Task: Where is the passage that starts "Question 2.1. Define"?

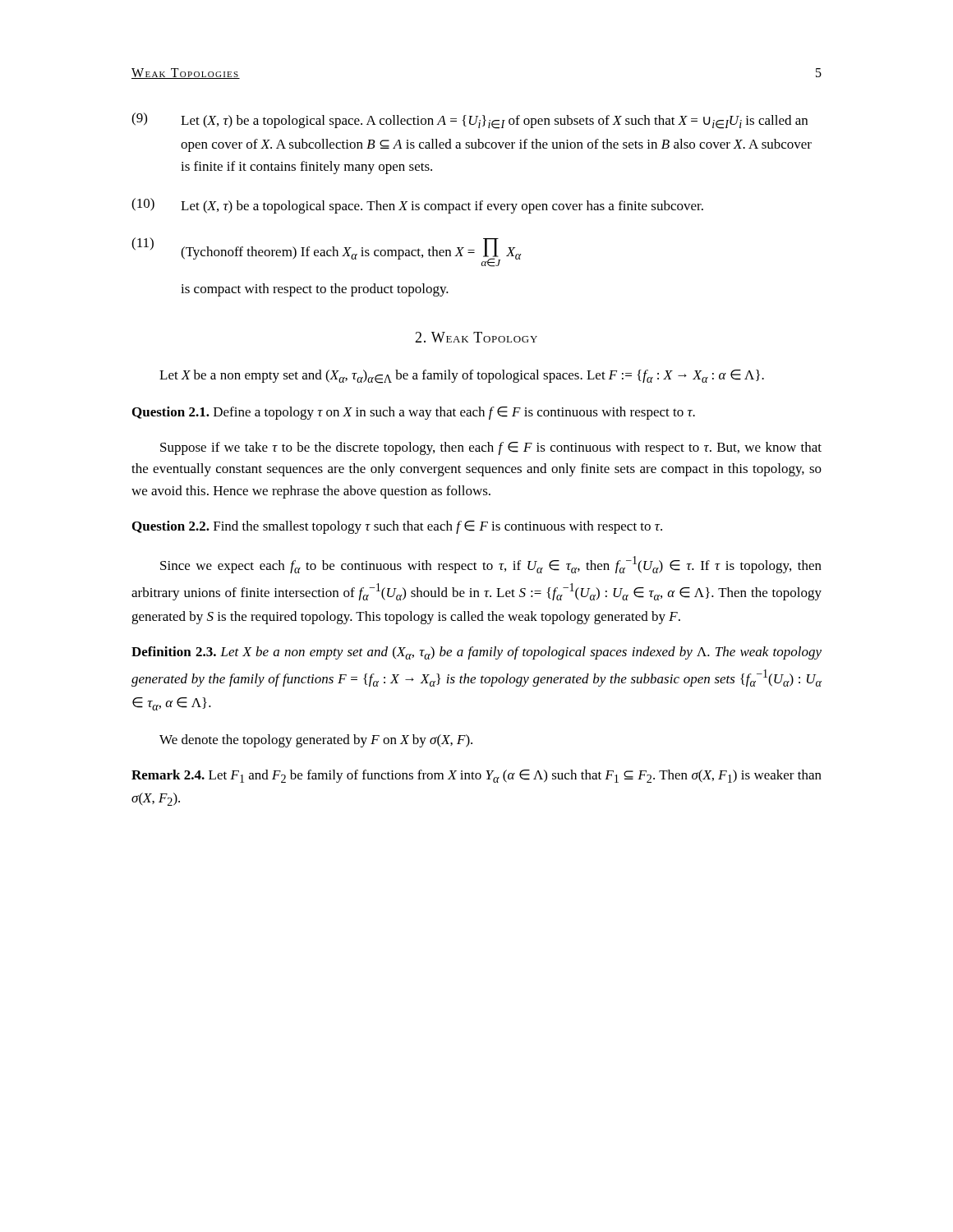Action: pyautogui.click(x=414, y=412)
